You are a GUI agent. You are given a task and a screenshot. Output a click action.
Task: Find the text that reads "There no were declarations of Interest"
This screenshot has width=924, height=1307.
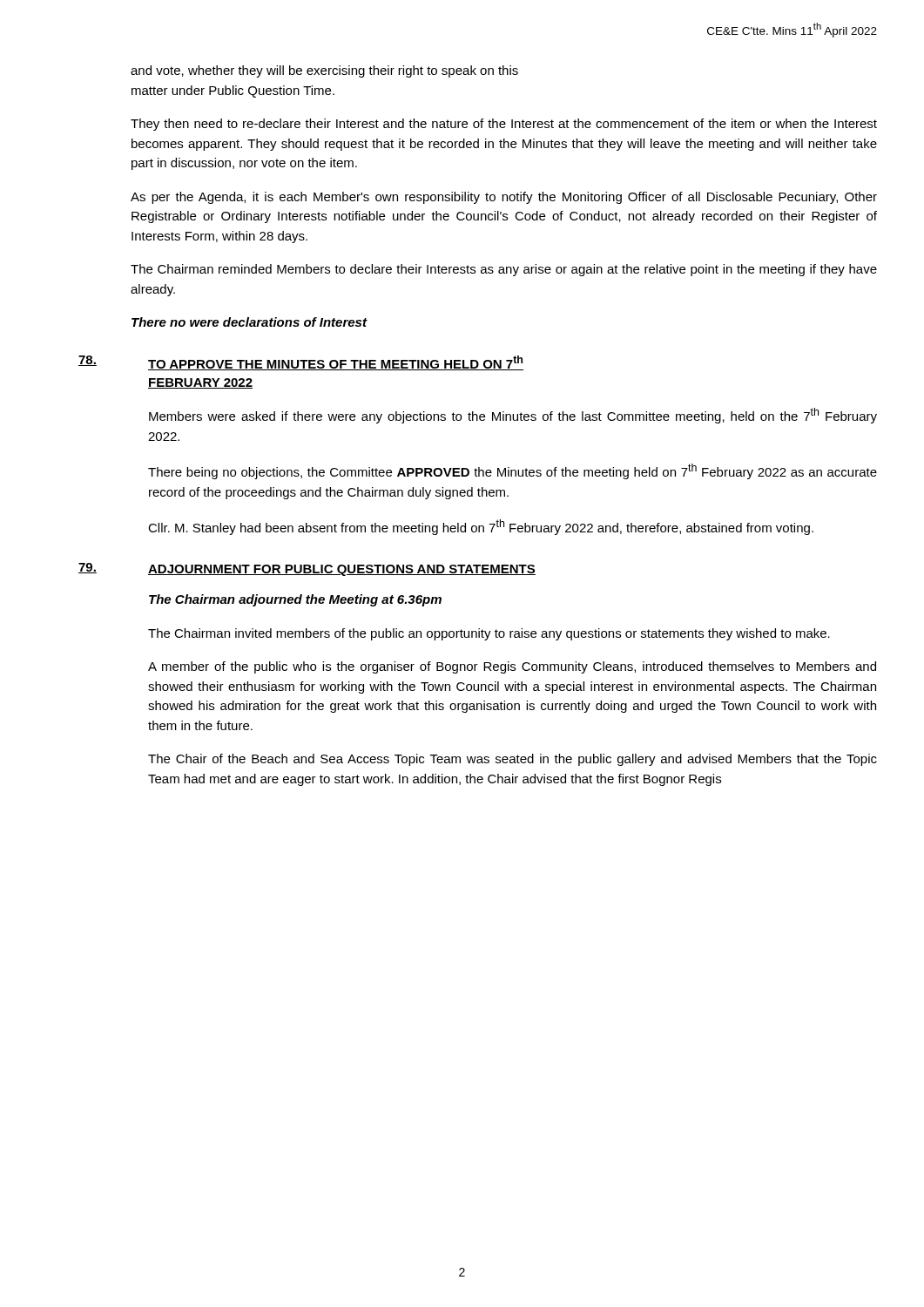pos(249,322)
